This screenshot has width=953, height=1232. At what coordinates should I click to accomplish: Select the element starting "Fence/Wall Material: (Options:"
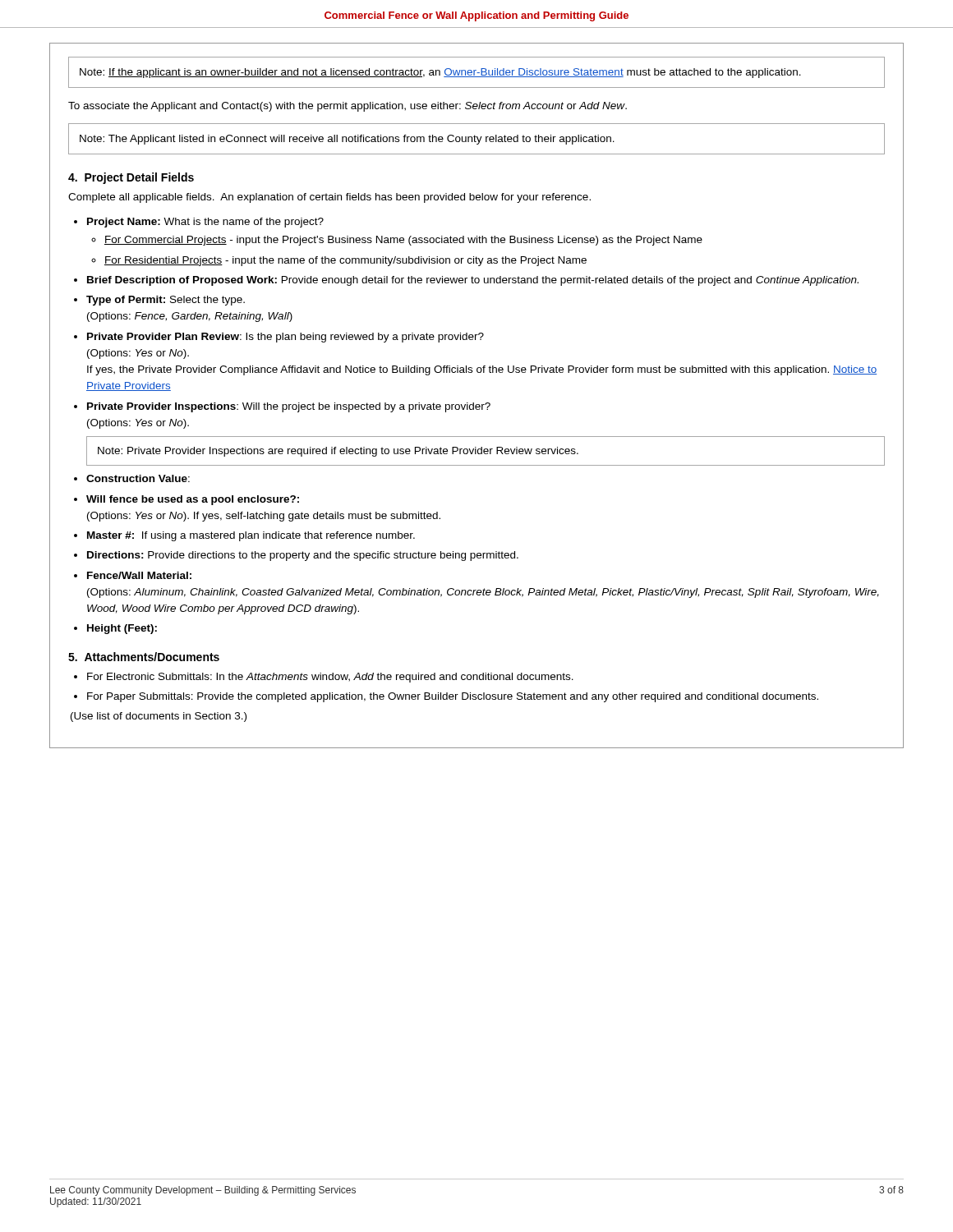pos(486,592)
